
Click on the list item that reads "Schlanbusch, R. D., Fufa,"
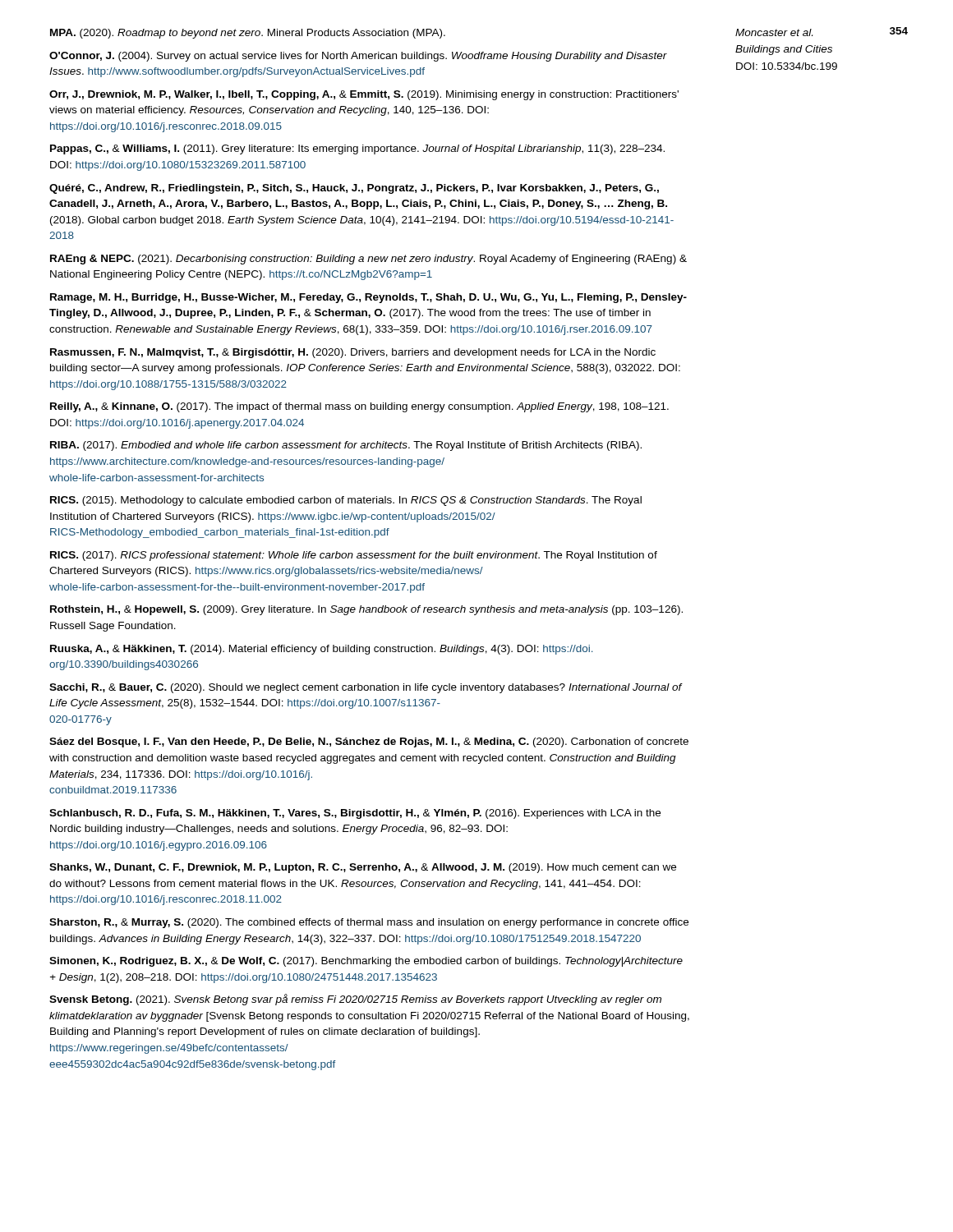[x=355, y=828]
